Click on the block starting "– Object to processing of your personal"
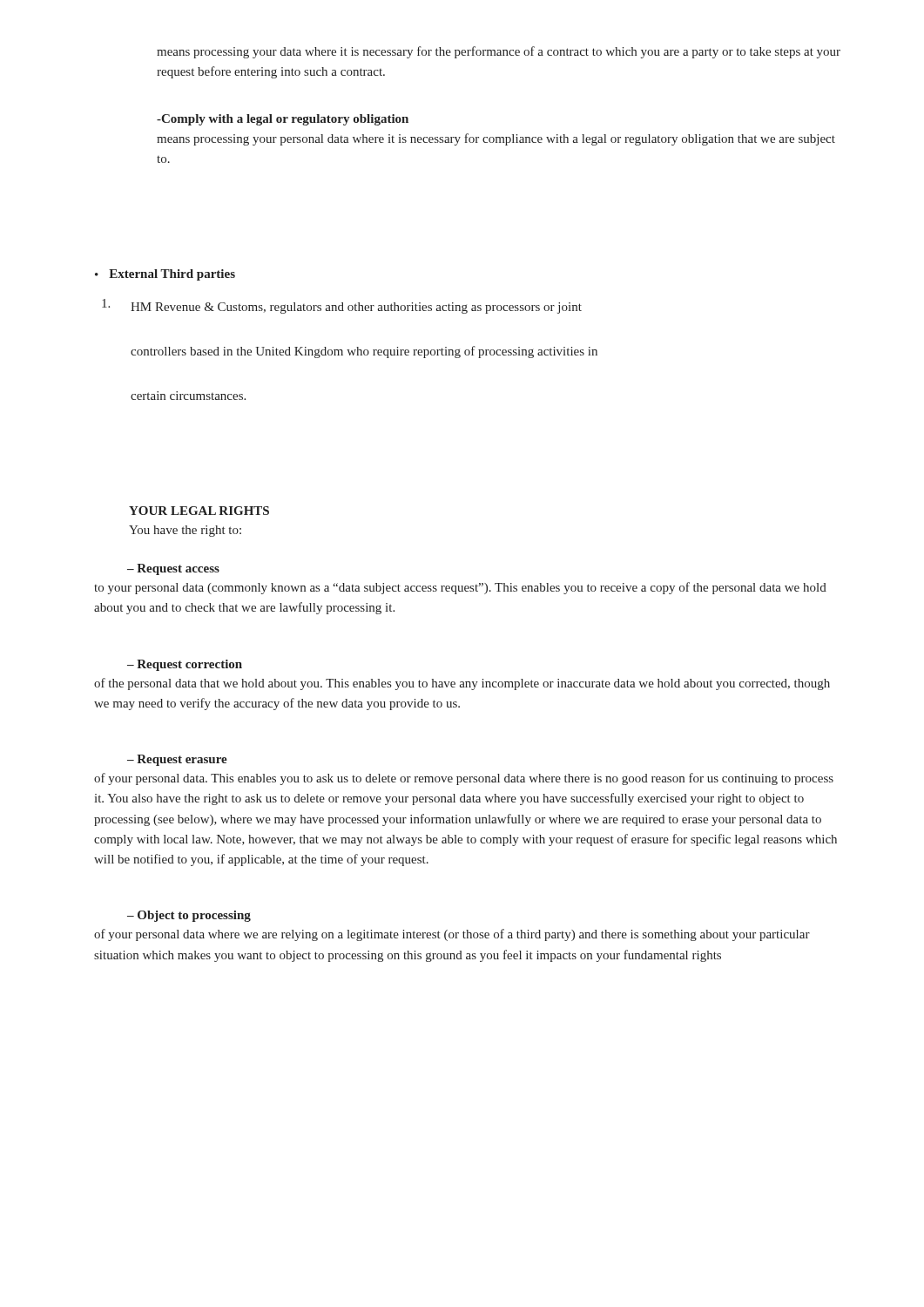This screenshot has width=924, height=1307. tap(470, 937)
